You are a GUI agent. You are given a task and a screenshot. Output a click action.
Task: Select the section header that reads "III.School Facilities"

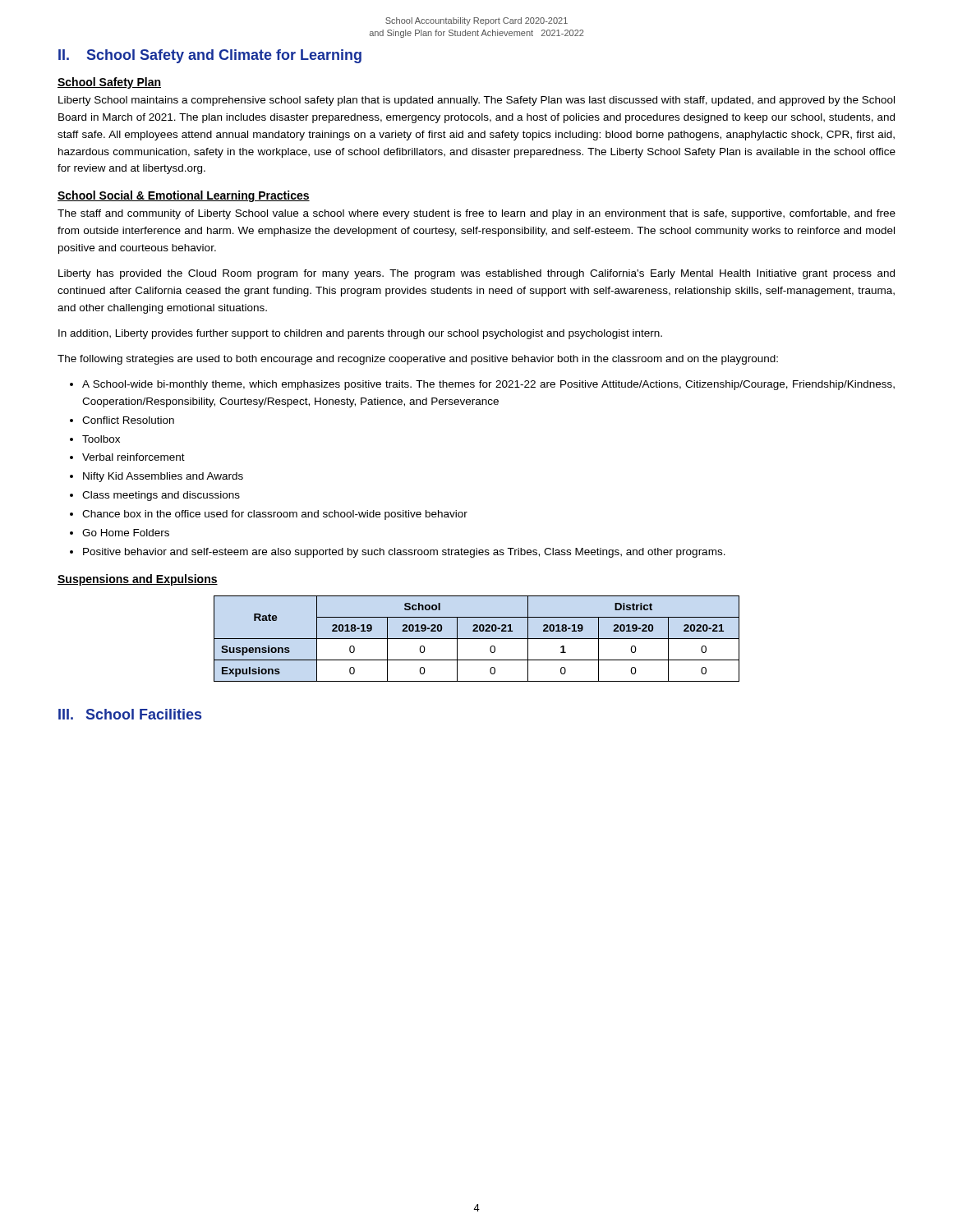click(x=130, y=714)
